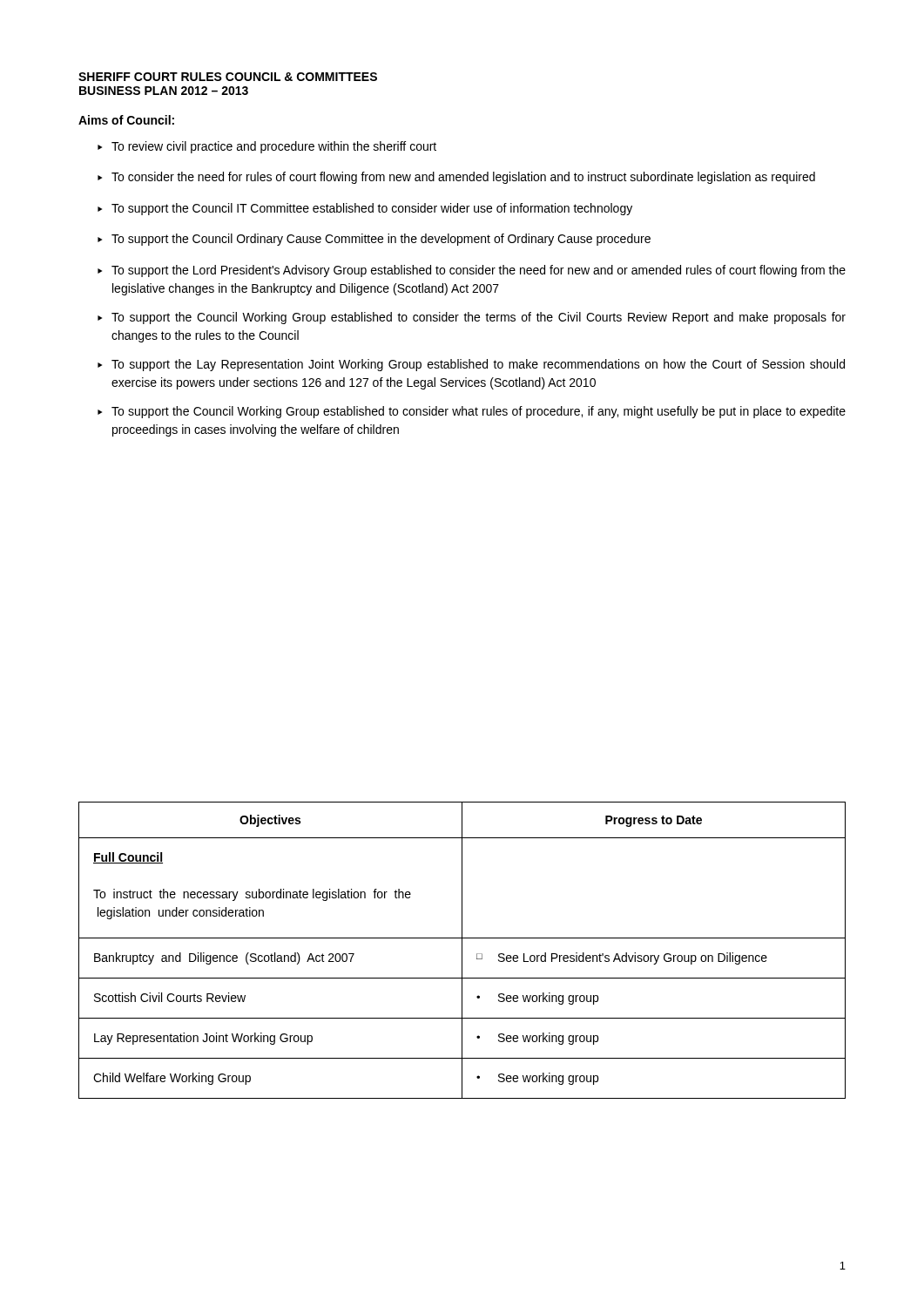The height and width of the screenshot is (1307, 924).
Task: Locate the text starting "‣ To consider"
Action: coord(471,179)
